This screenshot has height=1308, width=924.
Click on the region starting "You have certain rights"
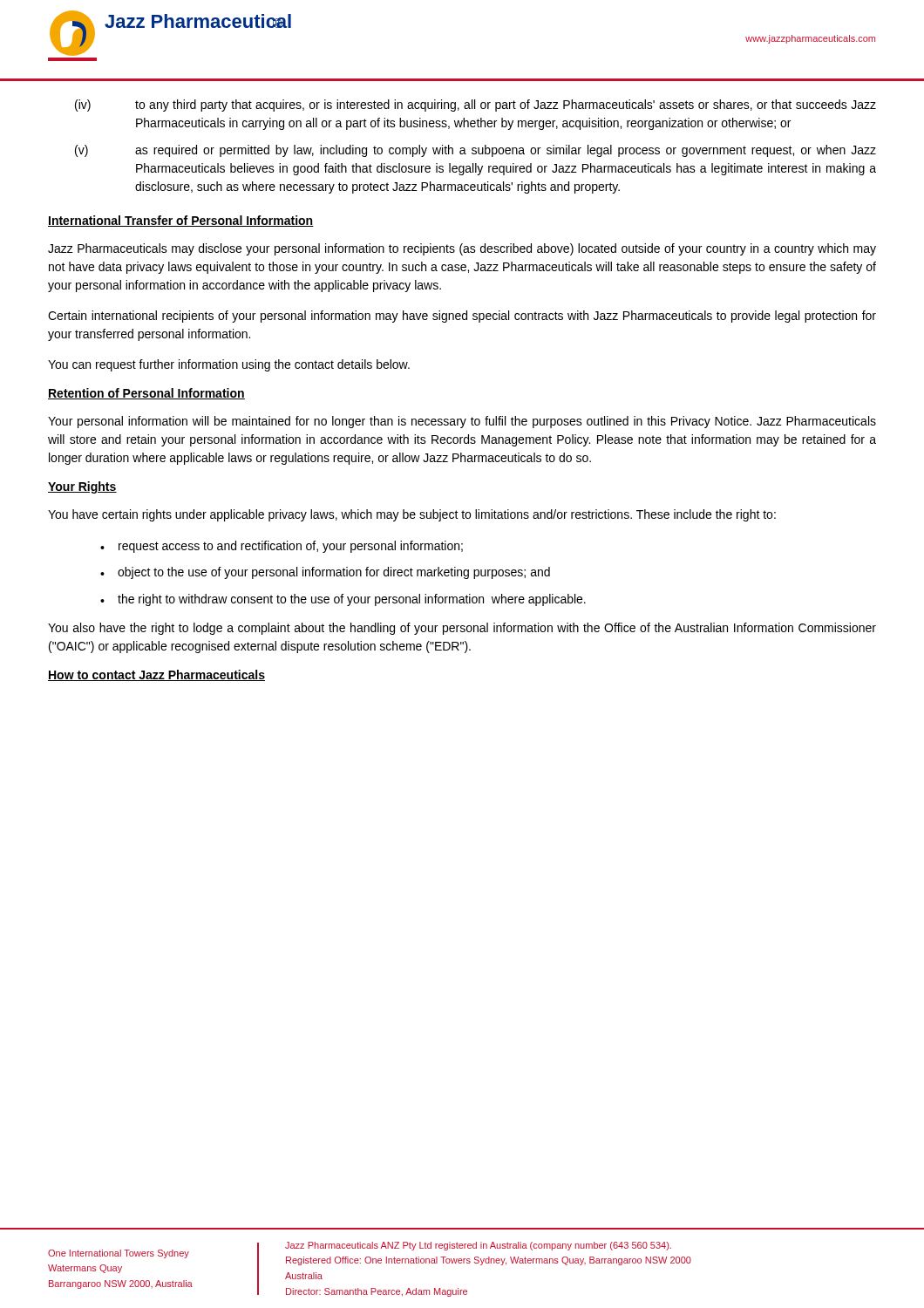pos(412,515)
